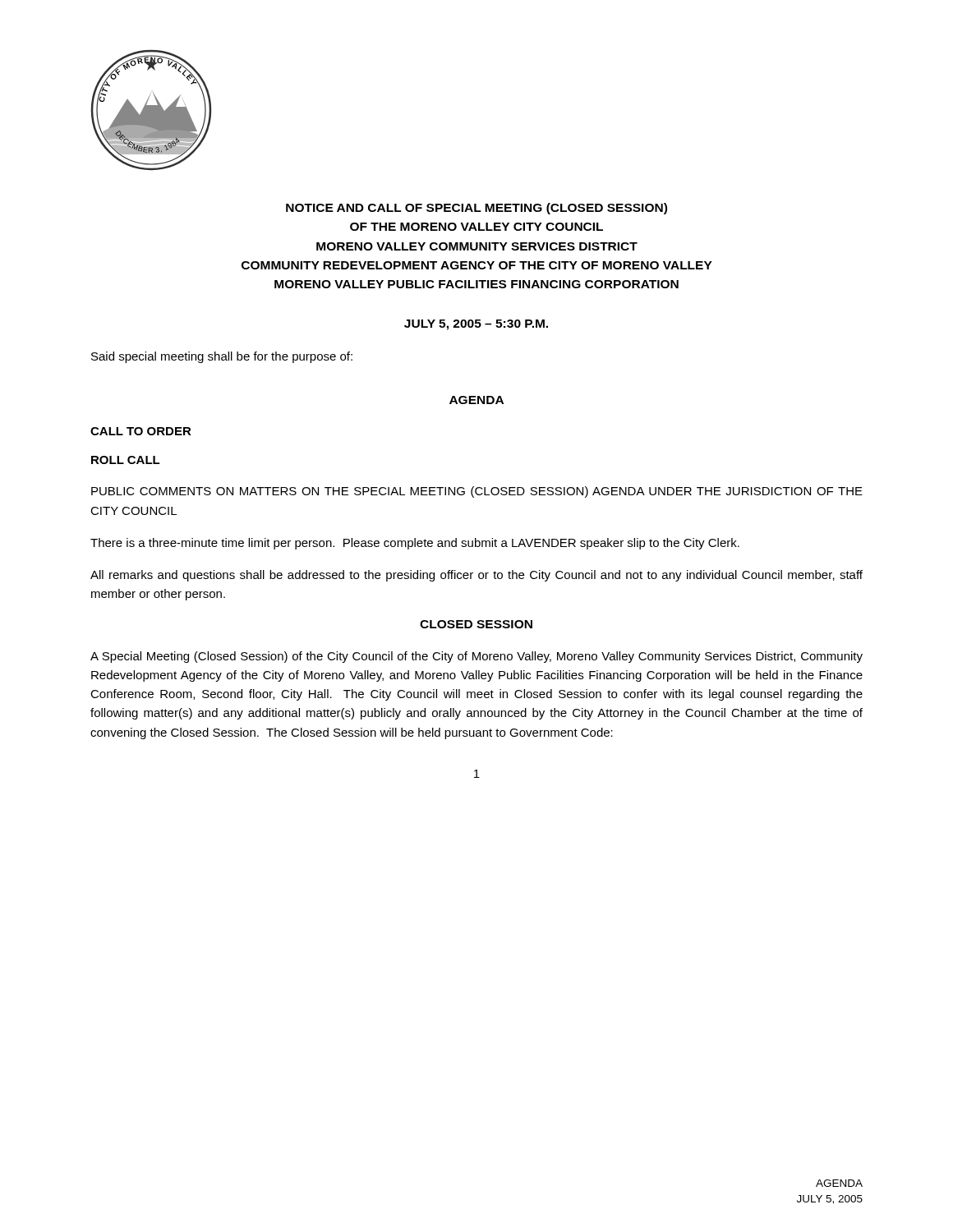This screenshot has width=953, height=1232.
Task: Navigate to the element starting "NOTICE AND CALL OF SPECIAL MEETING (CLOSED SESSION)"
Action: [476, 246]
